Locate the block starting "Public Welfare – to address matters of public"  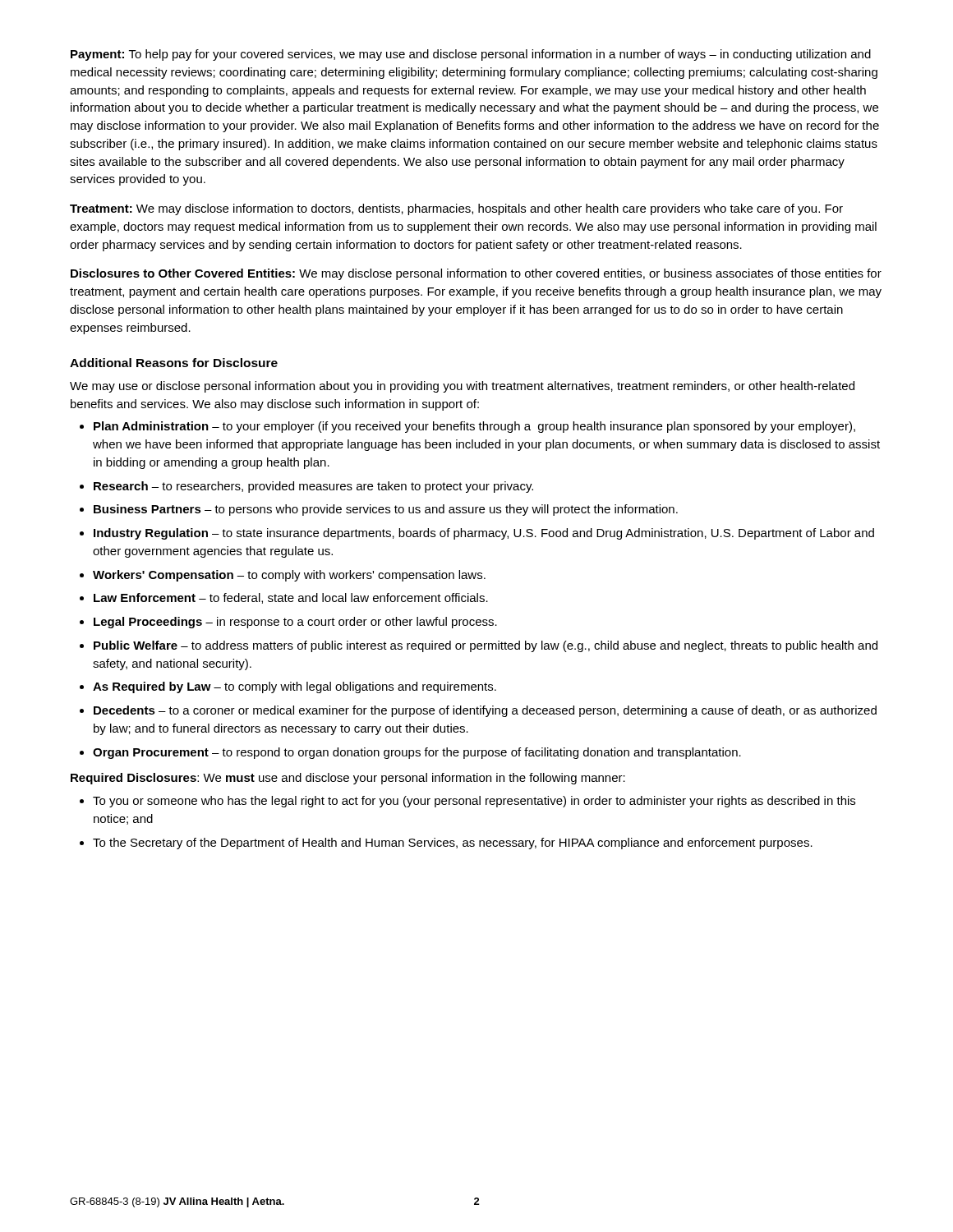(x=486, y=654)
